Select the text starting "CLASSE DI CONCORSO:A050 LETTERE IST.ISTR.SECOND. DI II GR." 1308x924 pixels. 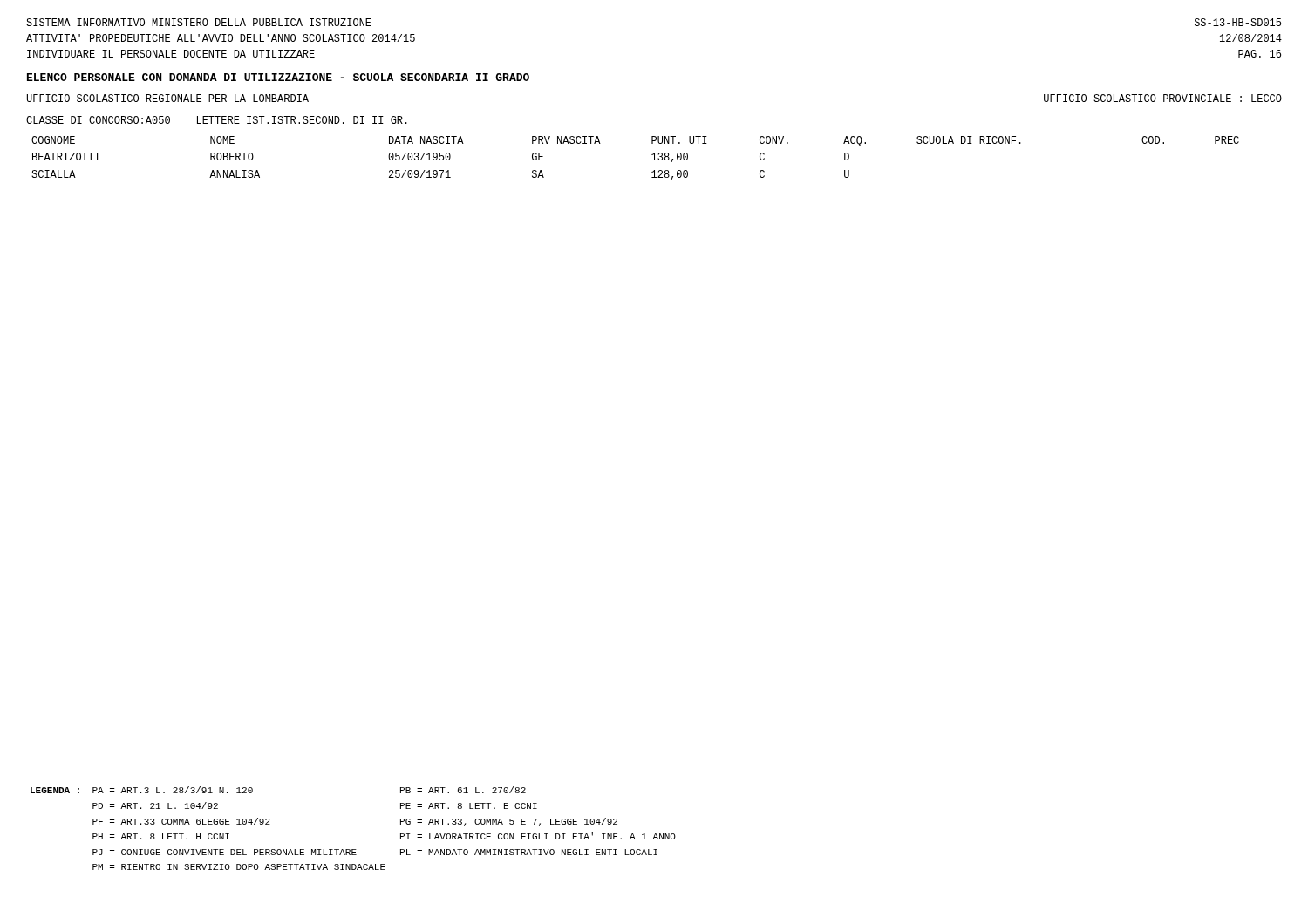coord(218,121)
